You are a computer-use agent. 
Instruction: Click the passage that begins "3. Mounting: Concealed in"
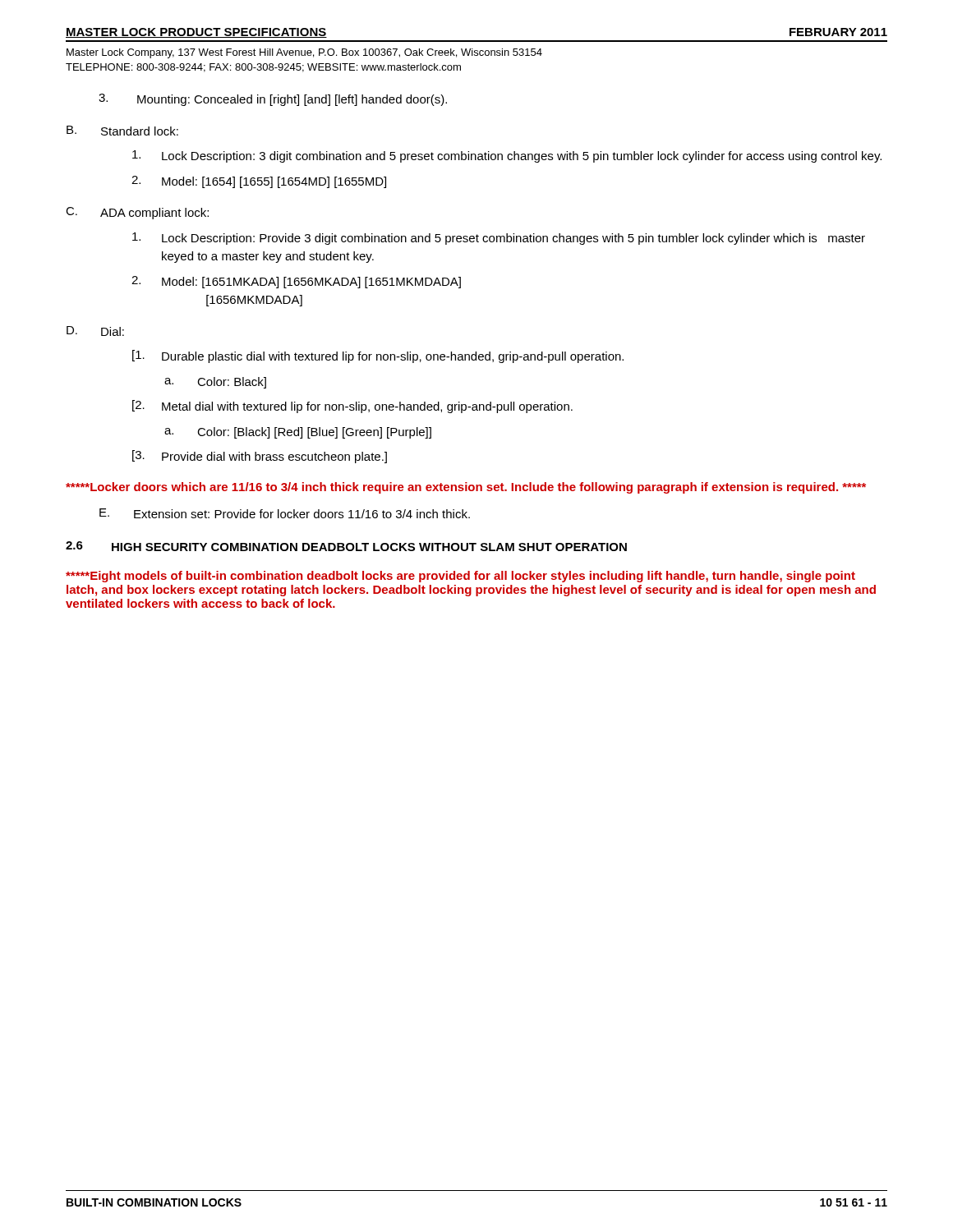pyautogui.click(x=273, y=100)
